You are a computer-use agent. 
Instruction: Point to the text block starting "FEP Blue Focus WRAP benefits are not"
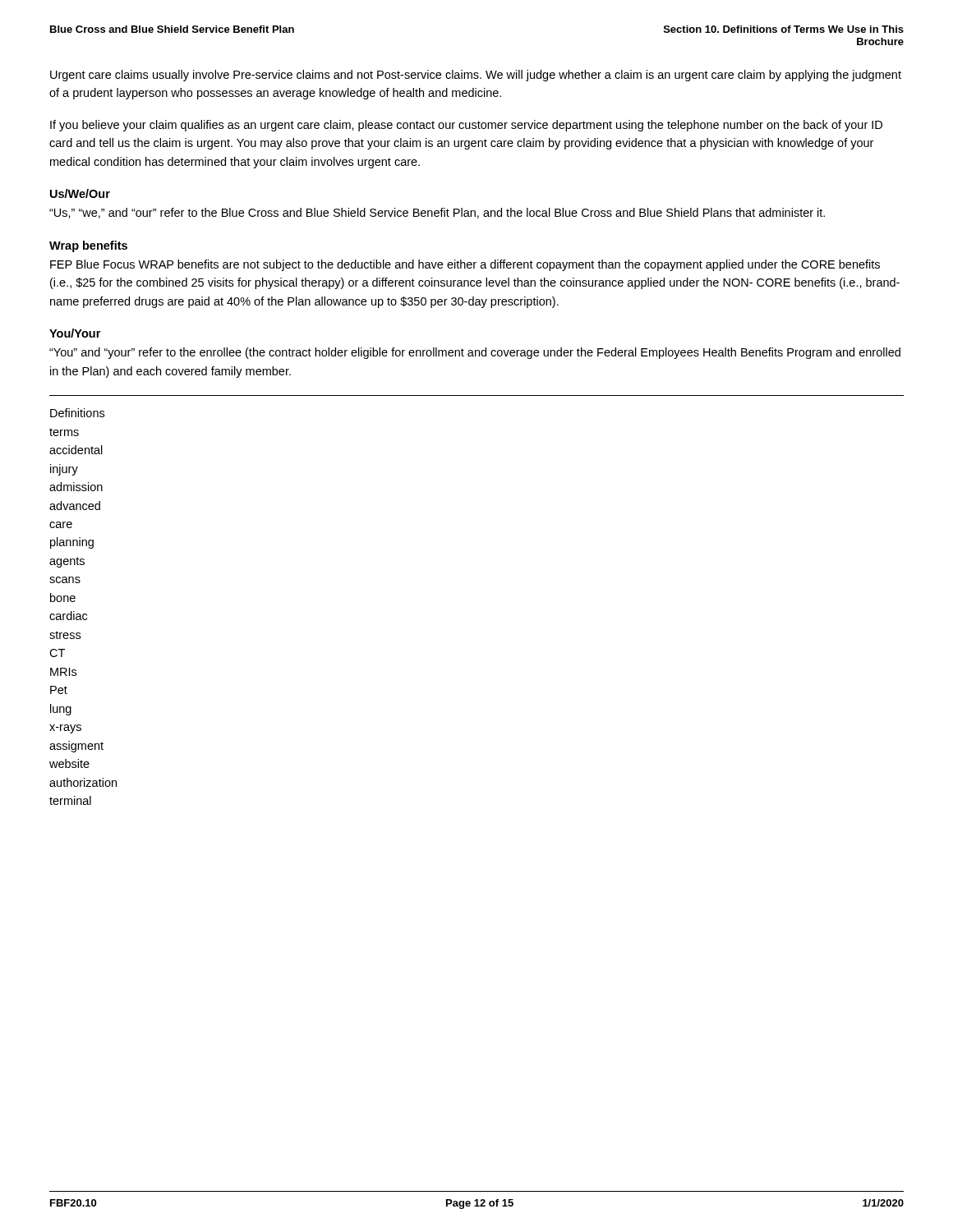coord(475,283)
